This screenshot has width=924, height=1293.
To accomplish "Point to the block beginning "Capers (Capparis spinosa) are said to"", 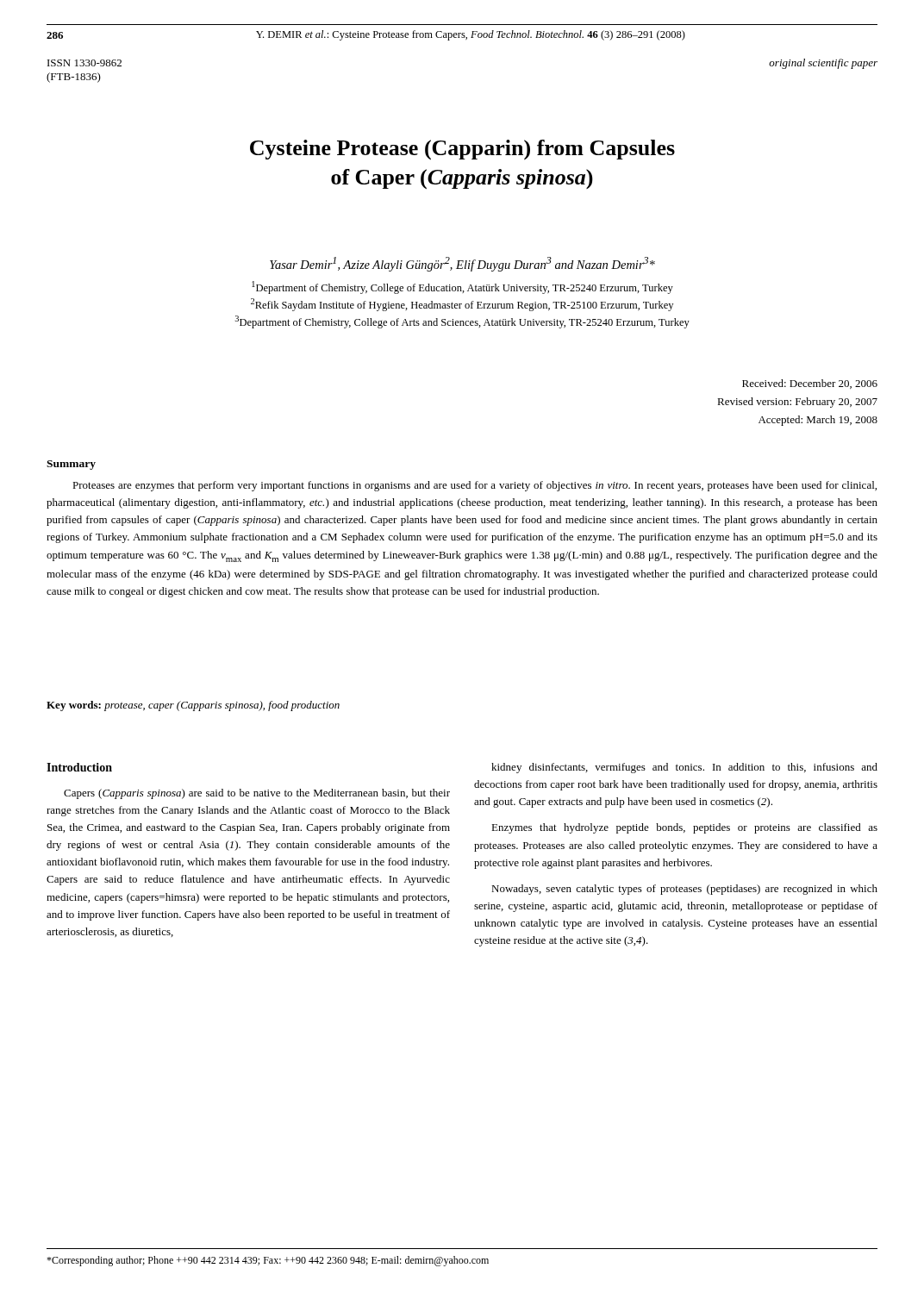I will click(248, 862).
